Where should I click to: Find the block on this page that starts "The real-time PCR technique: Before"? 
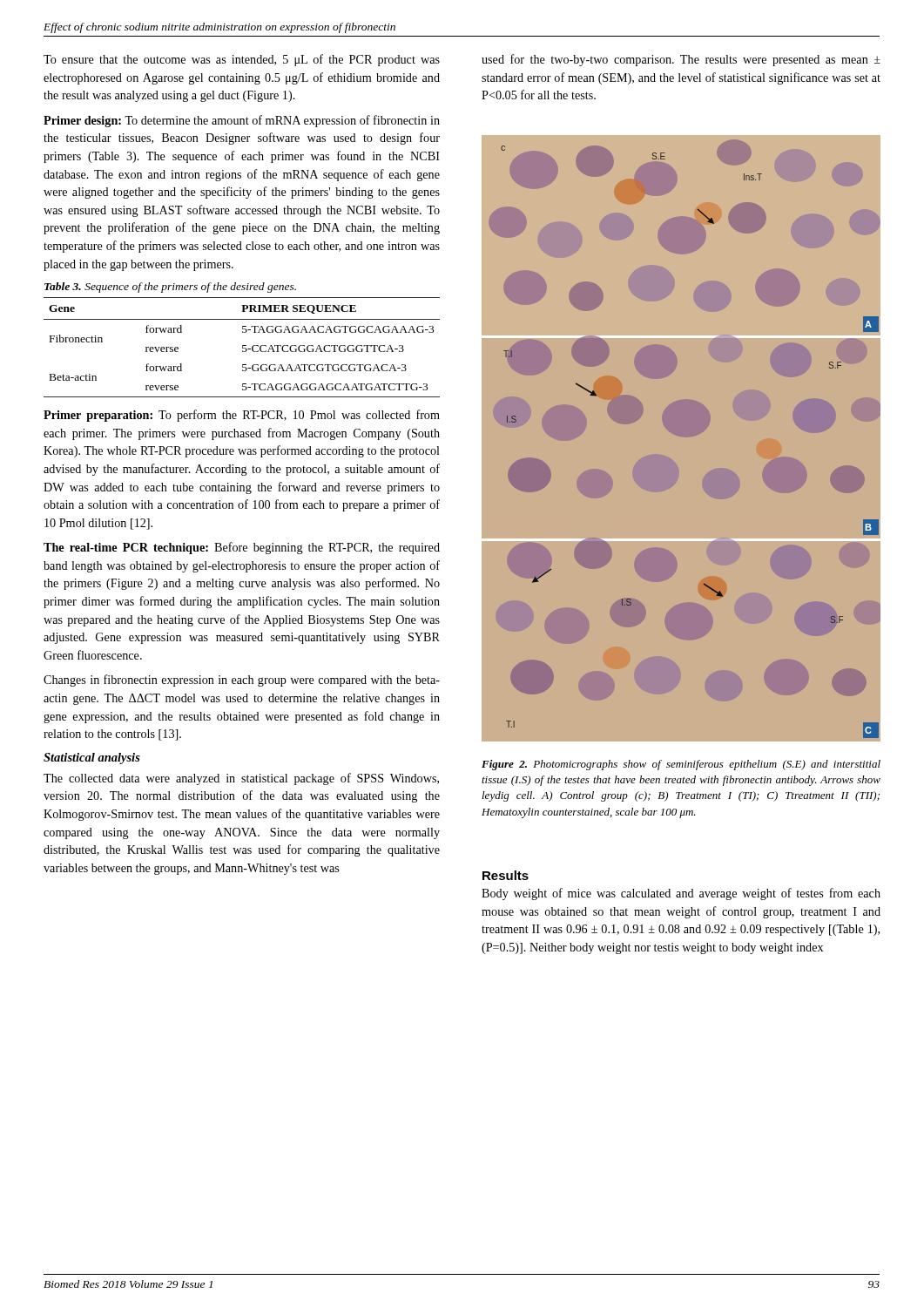tap(242, 602)
